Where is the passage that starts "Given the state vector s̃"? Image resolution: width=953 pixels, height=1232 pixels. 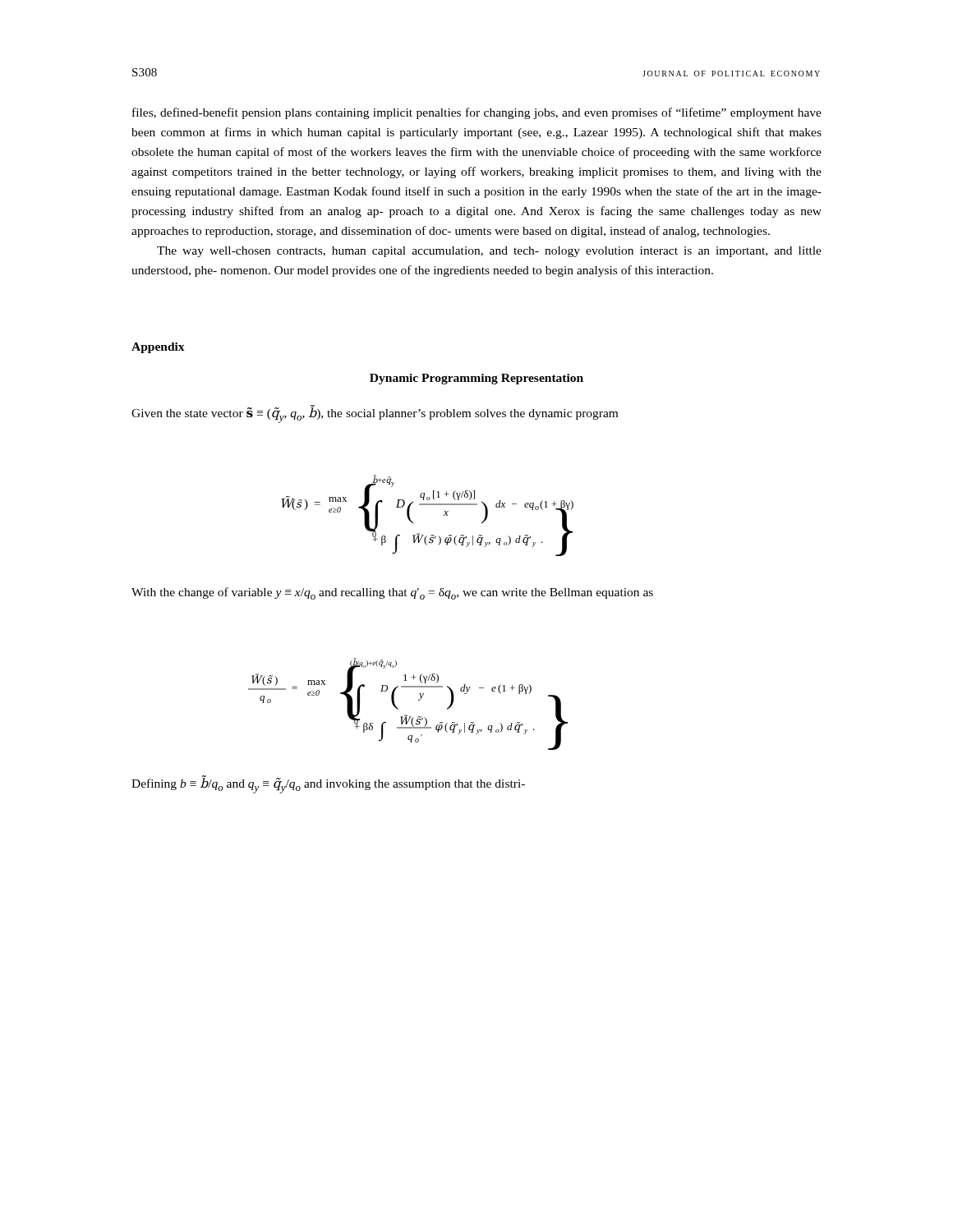click(x=476, y=415)
